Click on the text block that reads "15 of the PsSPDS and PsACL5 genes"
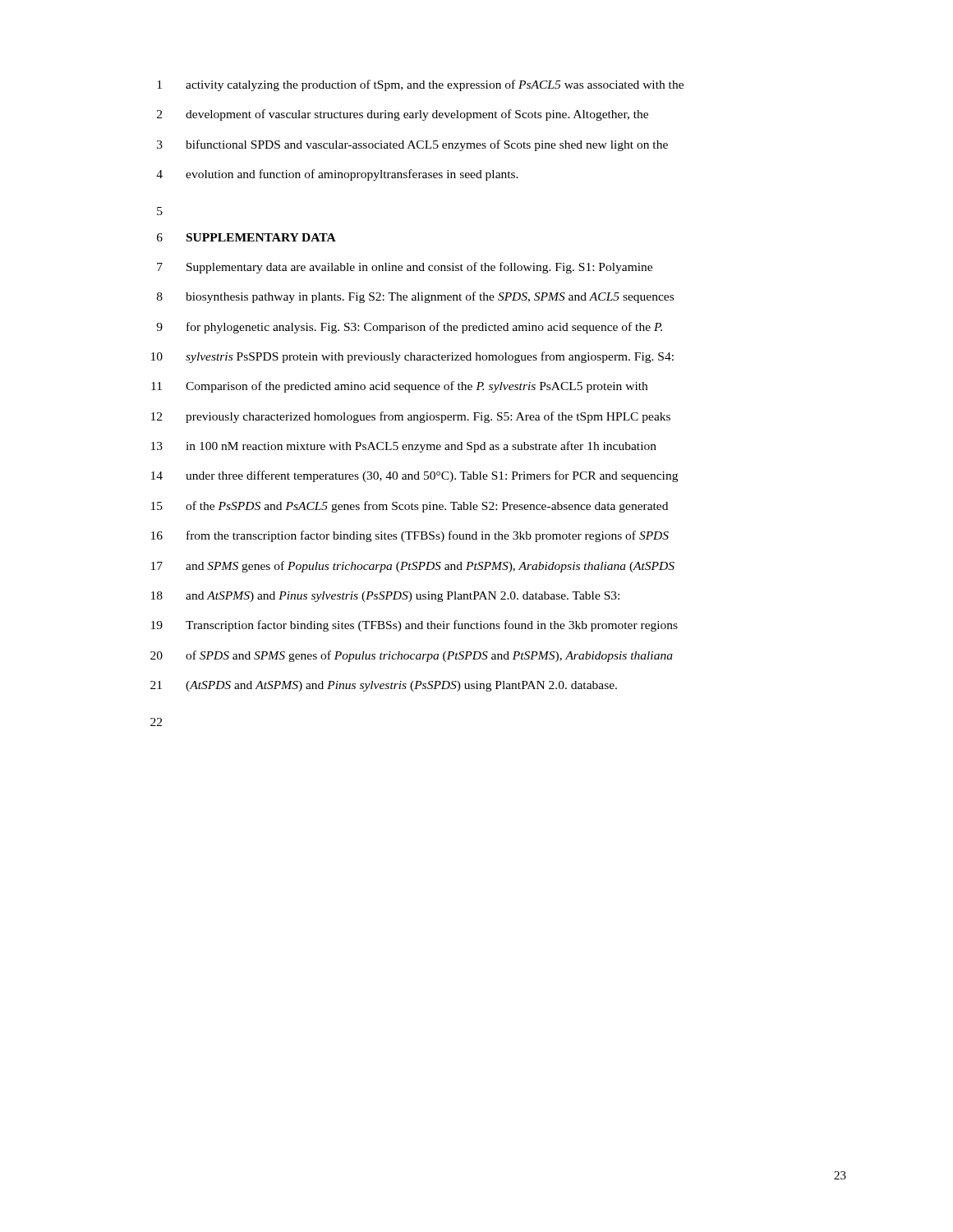 489,506
